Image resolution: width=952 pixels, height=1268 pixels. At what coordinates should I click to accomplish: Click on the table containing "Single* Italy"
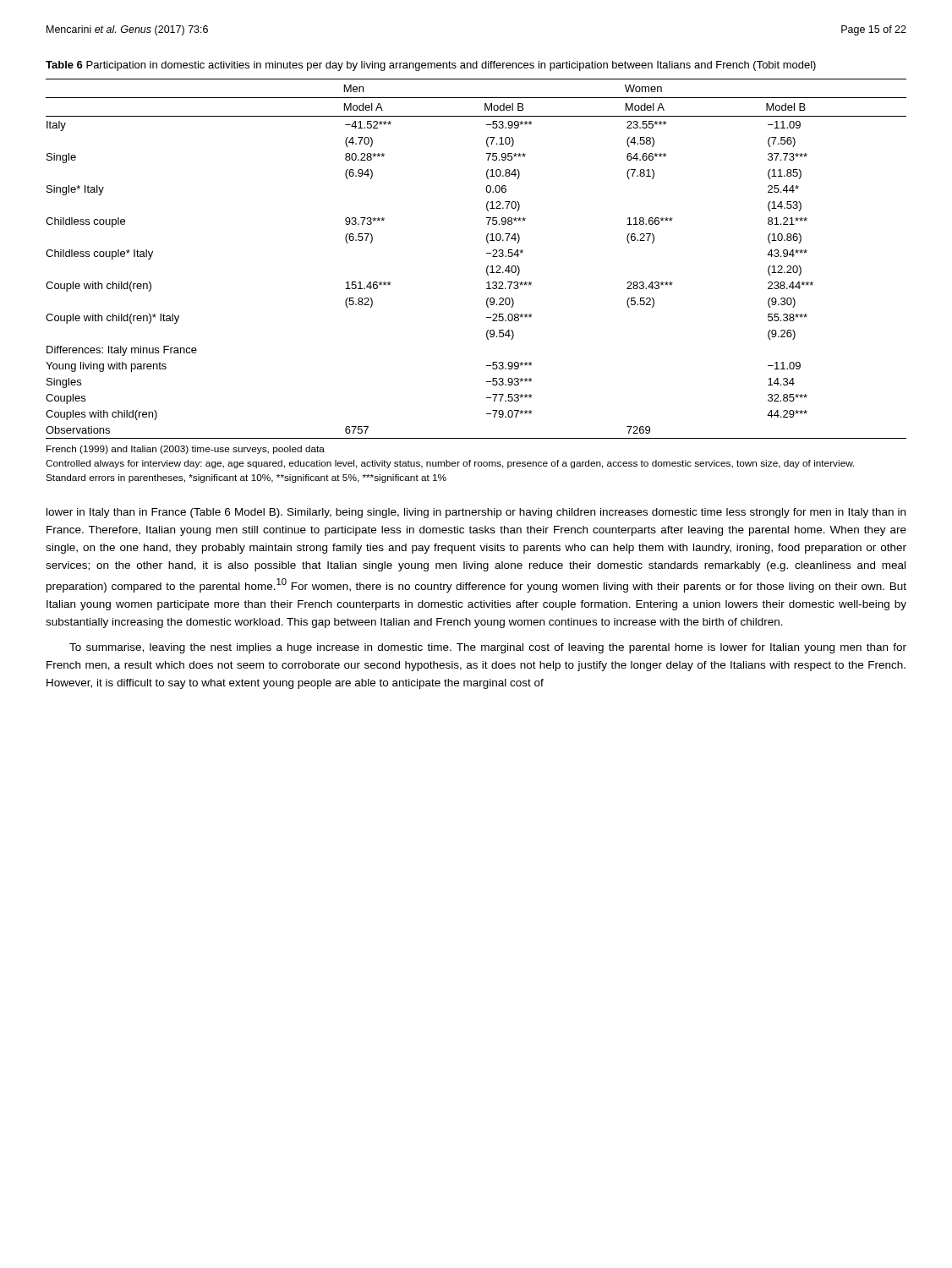point(476,259)
